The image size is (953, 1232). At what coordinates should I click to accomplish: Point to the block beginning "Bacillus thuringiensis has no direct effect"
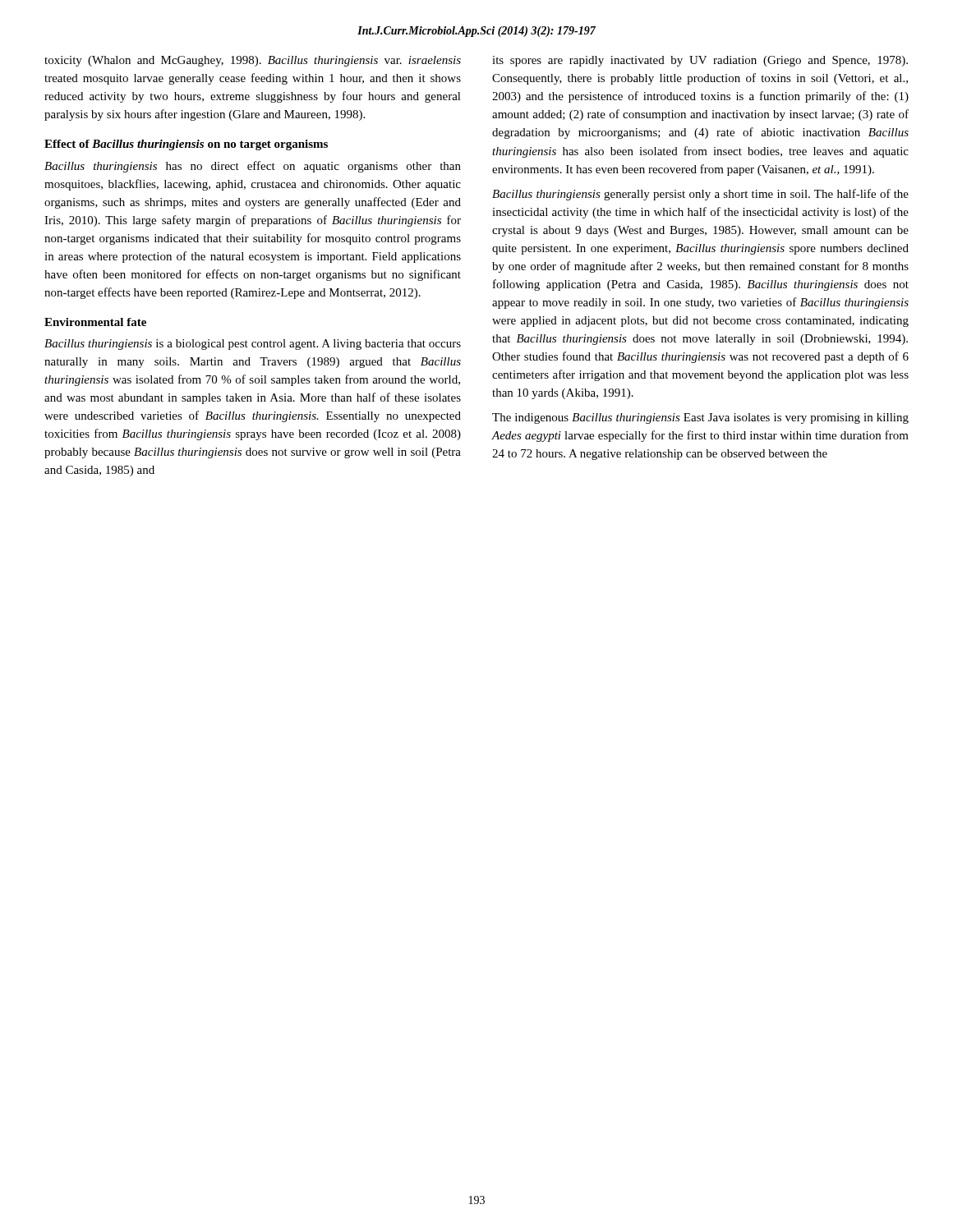253,229
